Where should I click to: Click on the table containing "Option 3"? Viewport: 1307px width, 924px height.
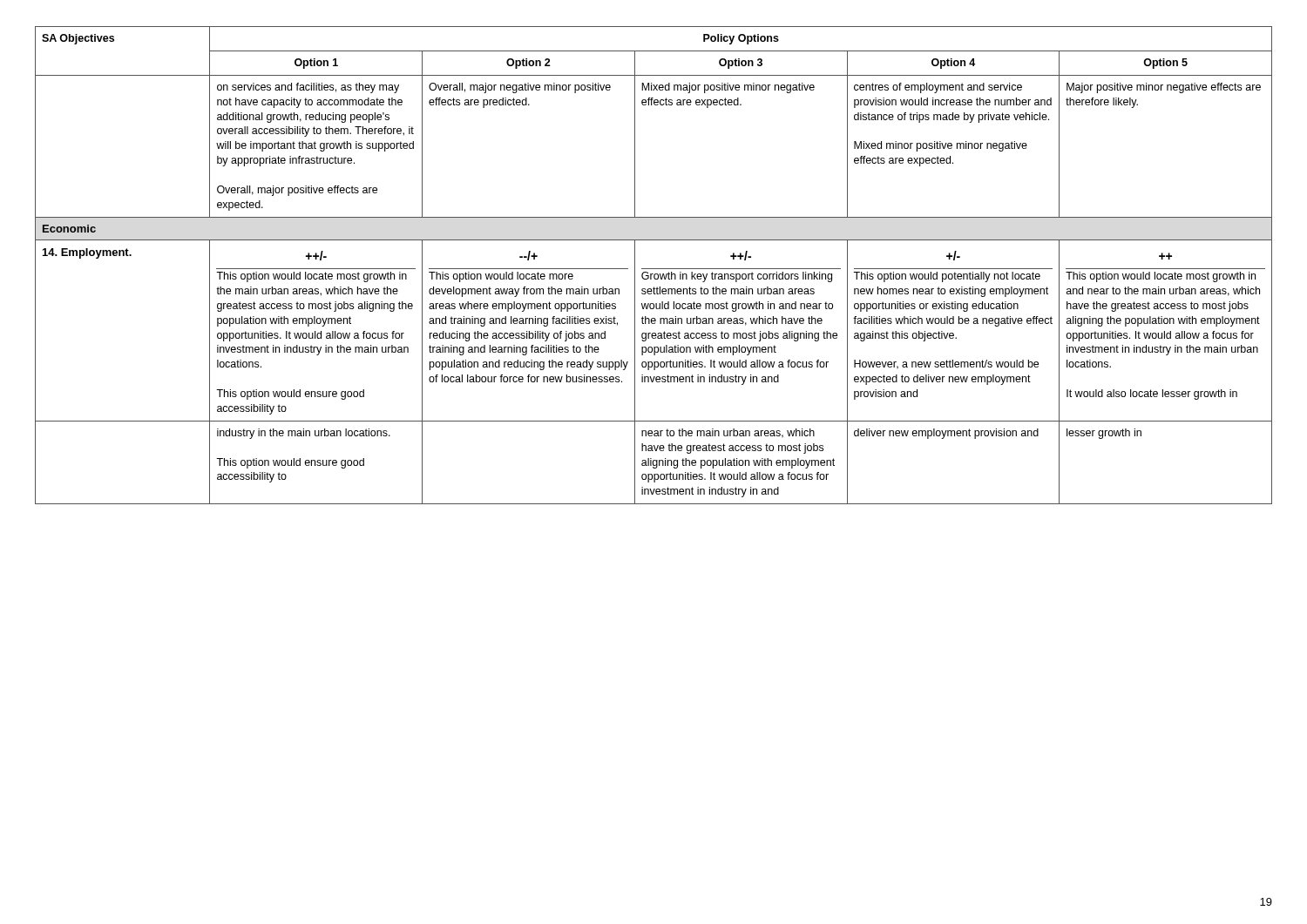coord(654,265)
